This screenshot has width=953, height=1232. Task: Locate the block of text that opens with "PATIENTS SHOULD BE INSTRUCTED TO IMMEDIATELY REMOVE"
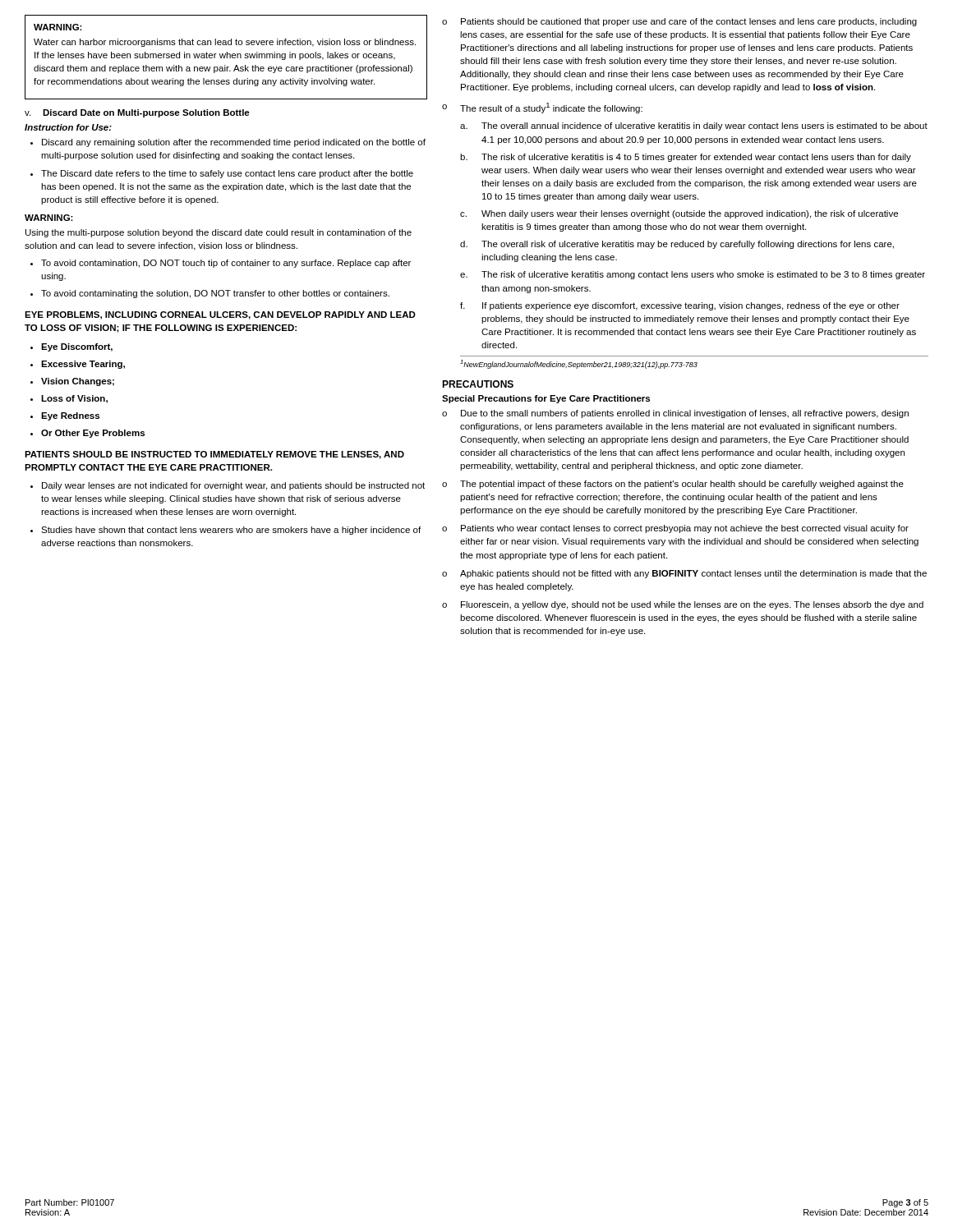214,461
